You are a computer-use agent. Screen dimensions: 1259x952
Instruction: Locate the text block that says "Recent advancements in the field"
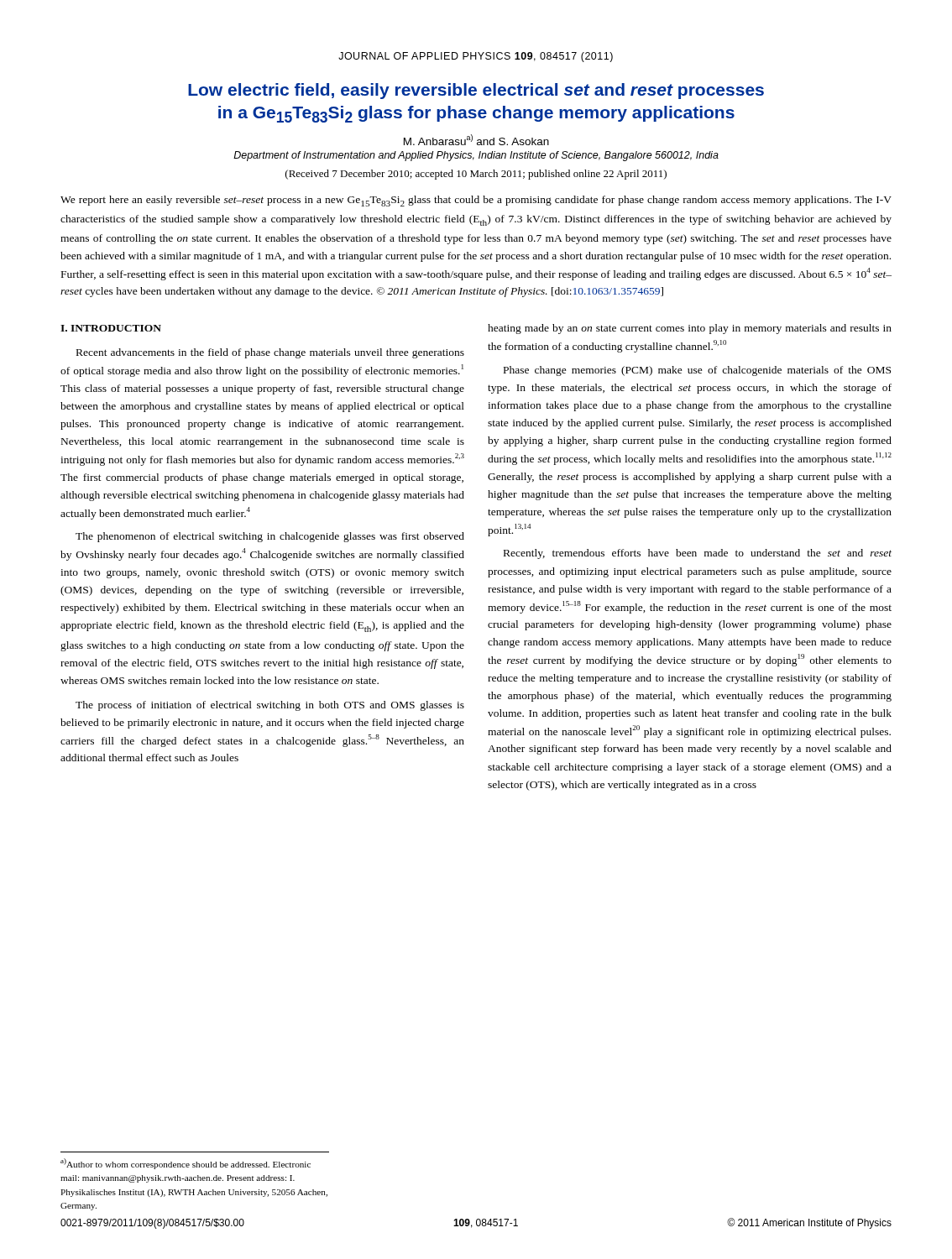262,555
